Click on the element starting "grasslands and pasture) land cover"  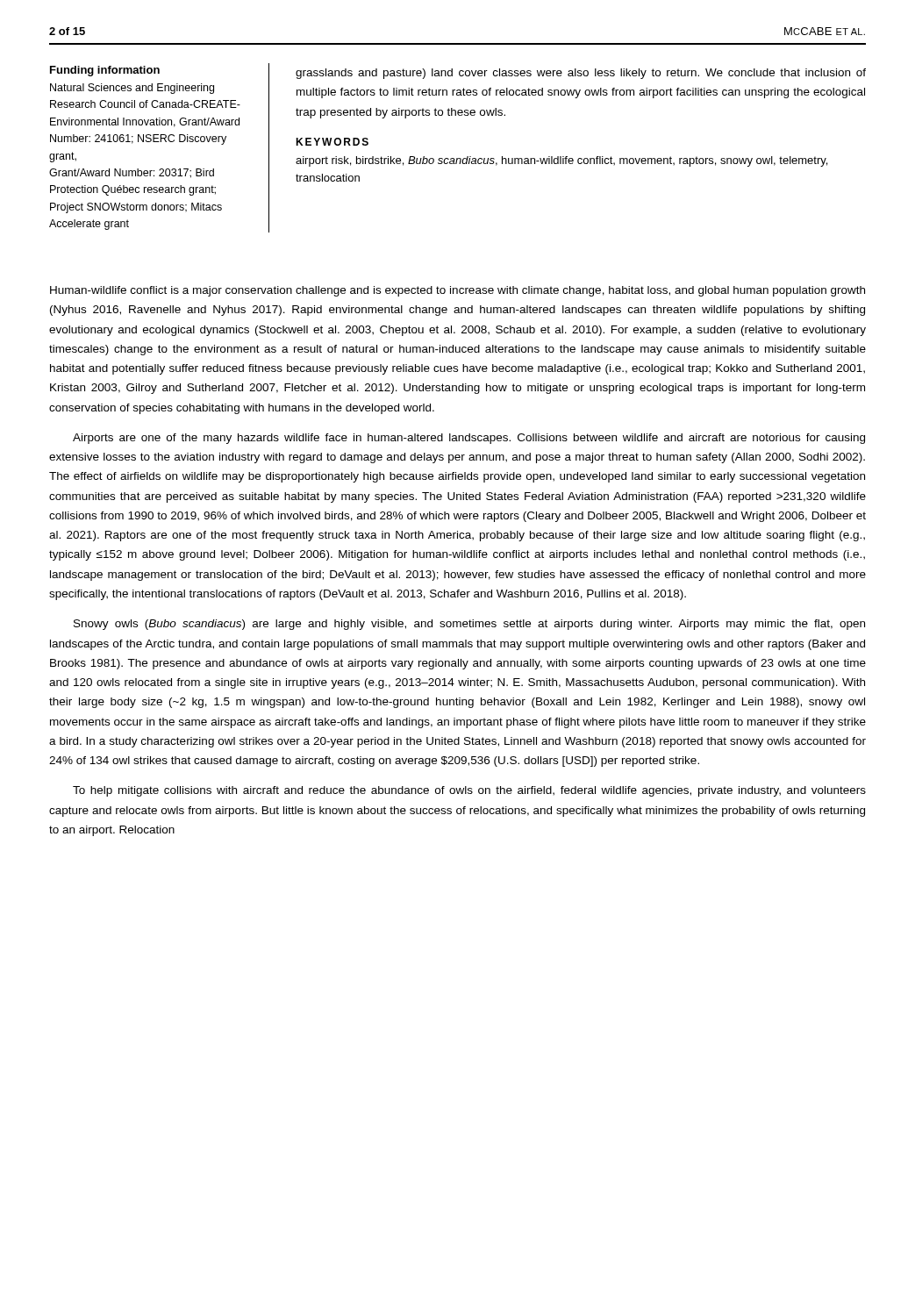[581, 92]
